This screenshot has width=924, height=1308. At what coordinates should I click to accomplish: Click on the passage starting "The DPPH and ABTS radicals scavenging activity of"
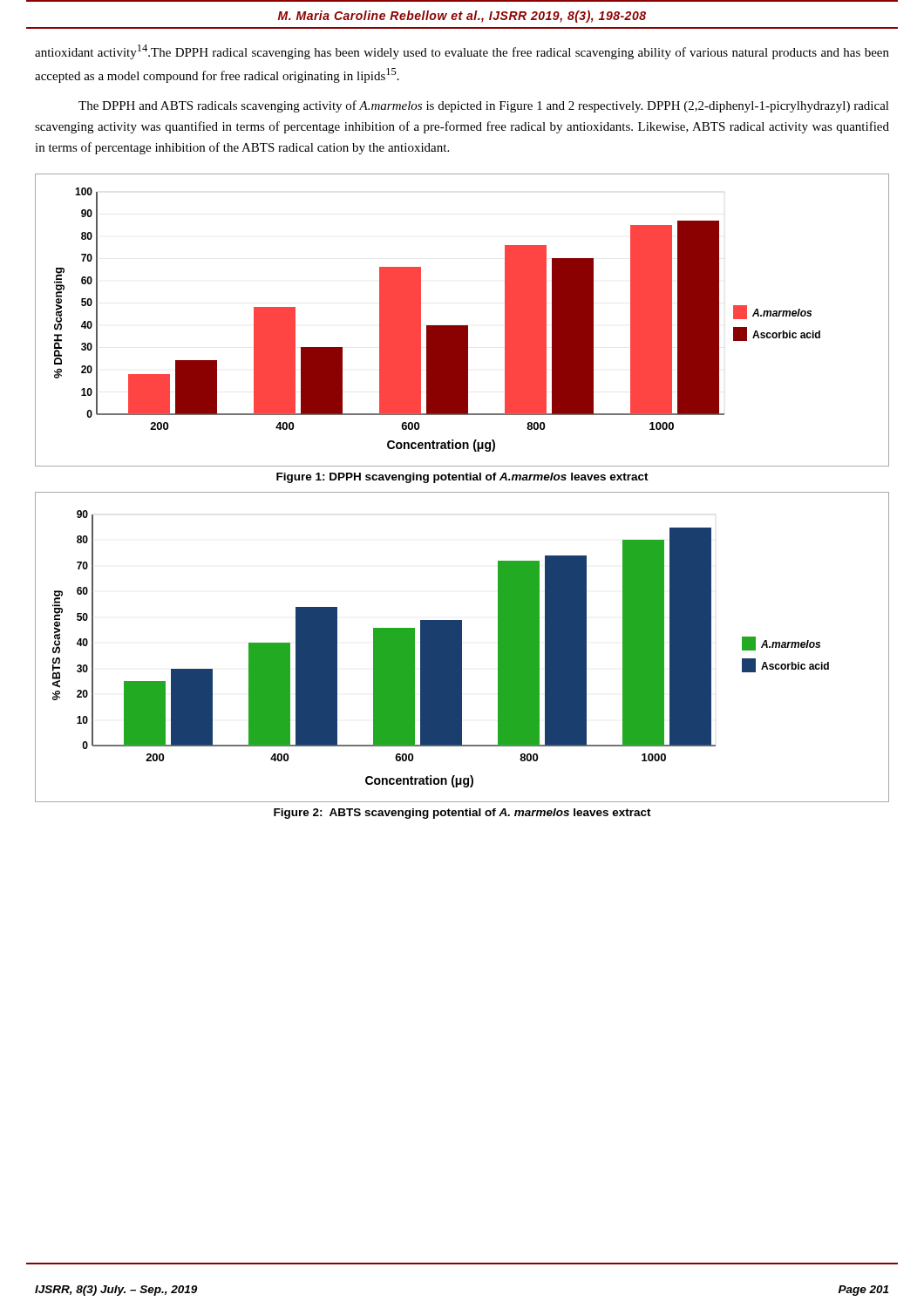[x=462, y=126]
